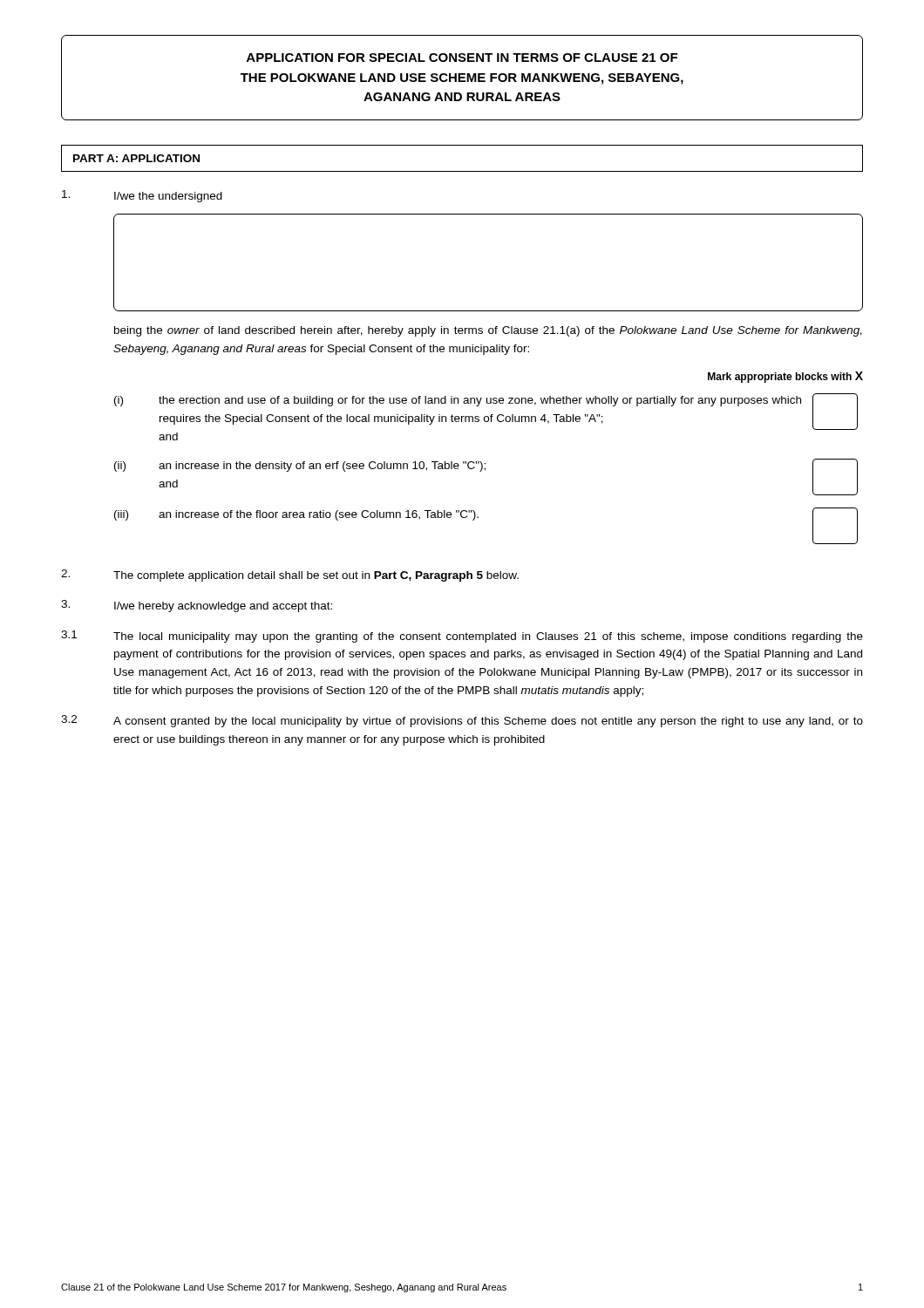Locate the text starting "3. I/we hereby"
Image resolution: width=924 pixels, height=1308 pixels.
(x=197, y=606)
